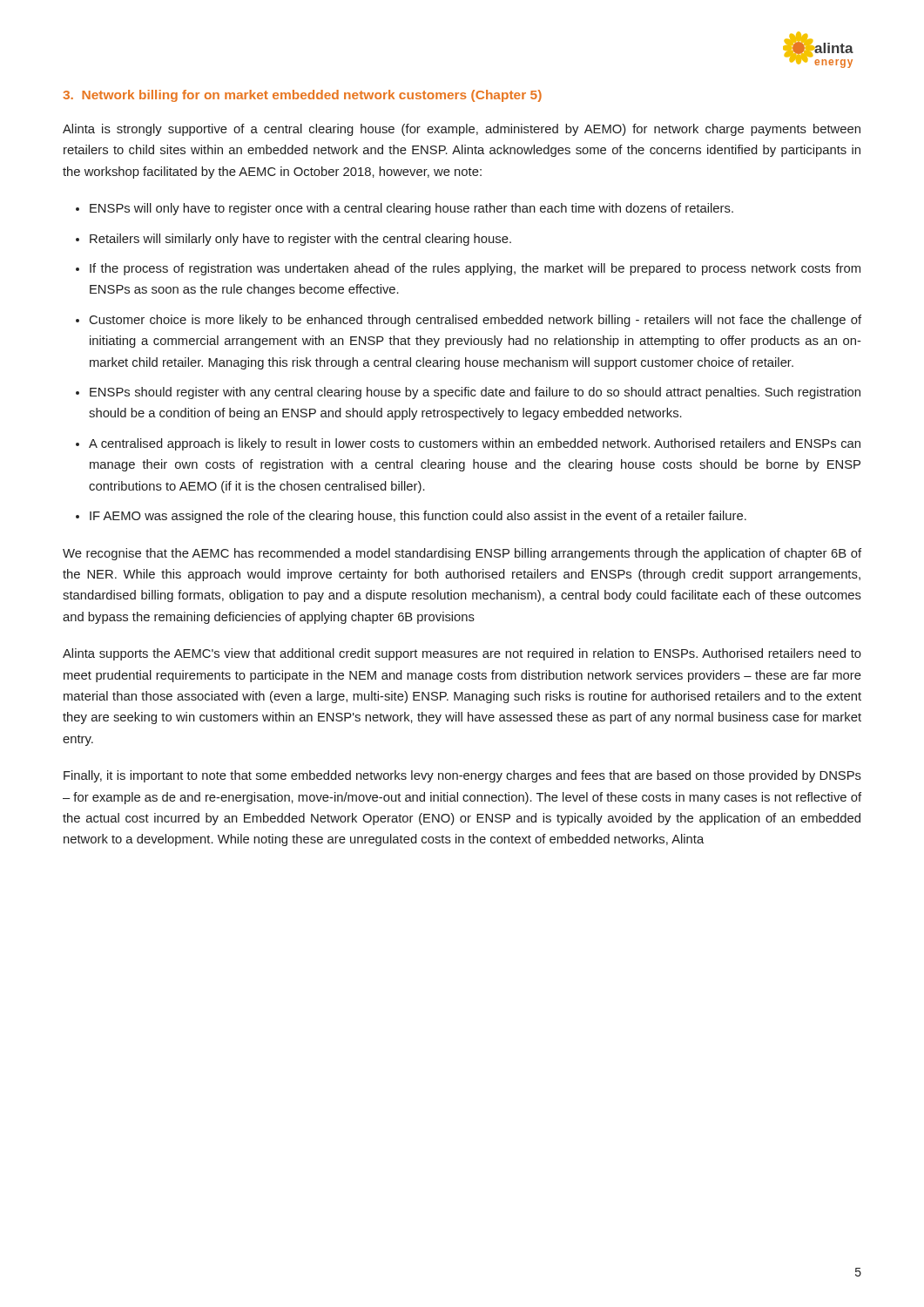The height and width of the screenshot is (1307, 924).
Task: Find the block on this page that starts "We recognise that the AEMC has recommended a"
Action: (462, 585)
